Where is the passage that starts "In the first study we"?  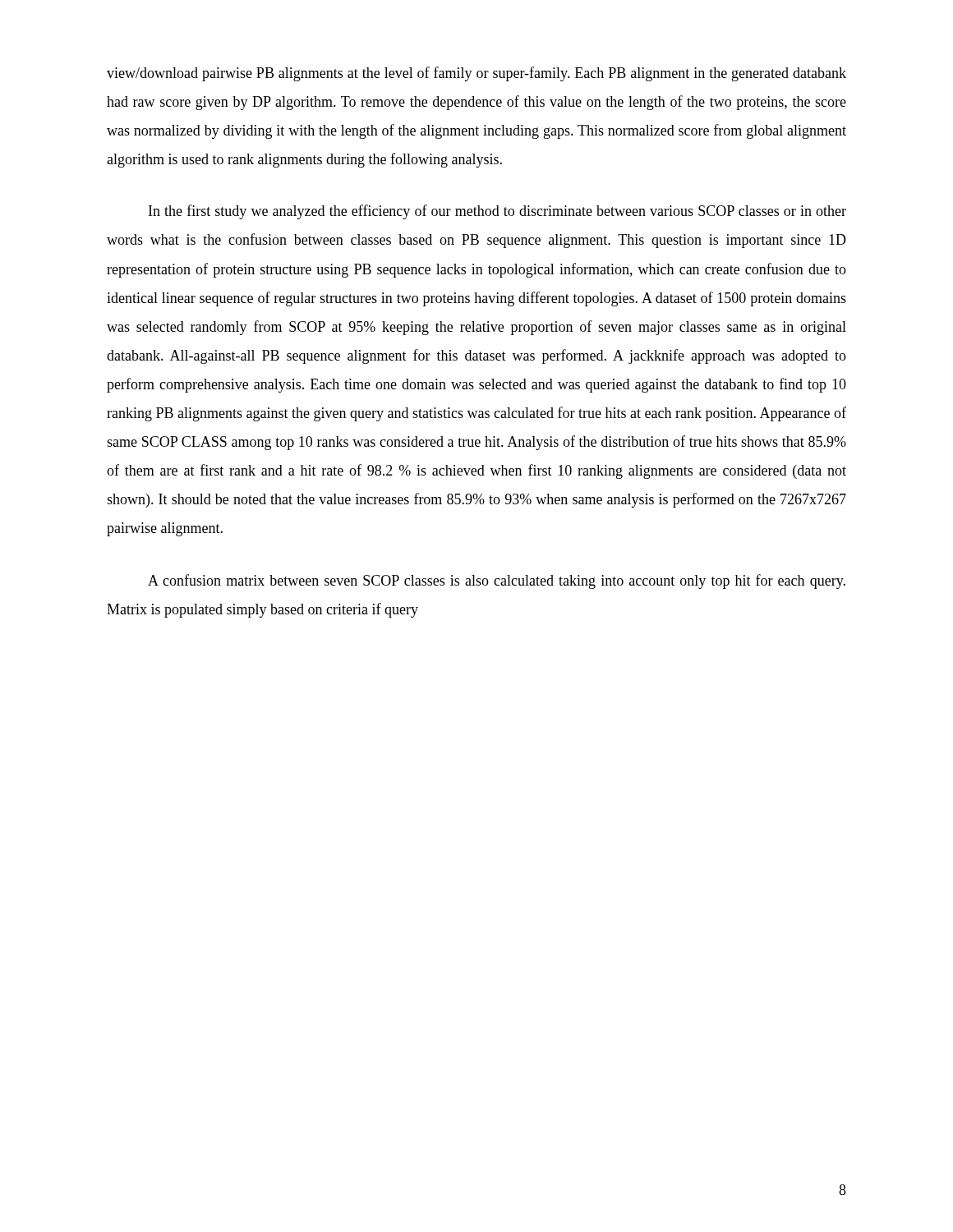pos(476,370)
